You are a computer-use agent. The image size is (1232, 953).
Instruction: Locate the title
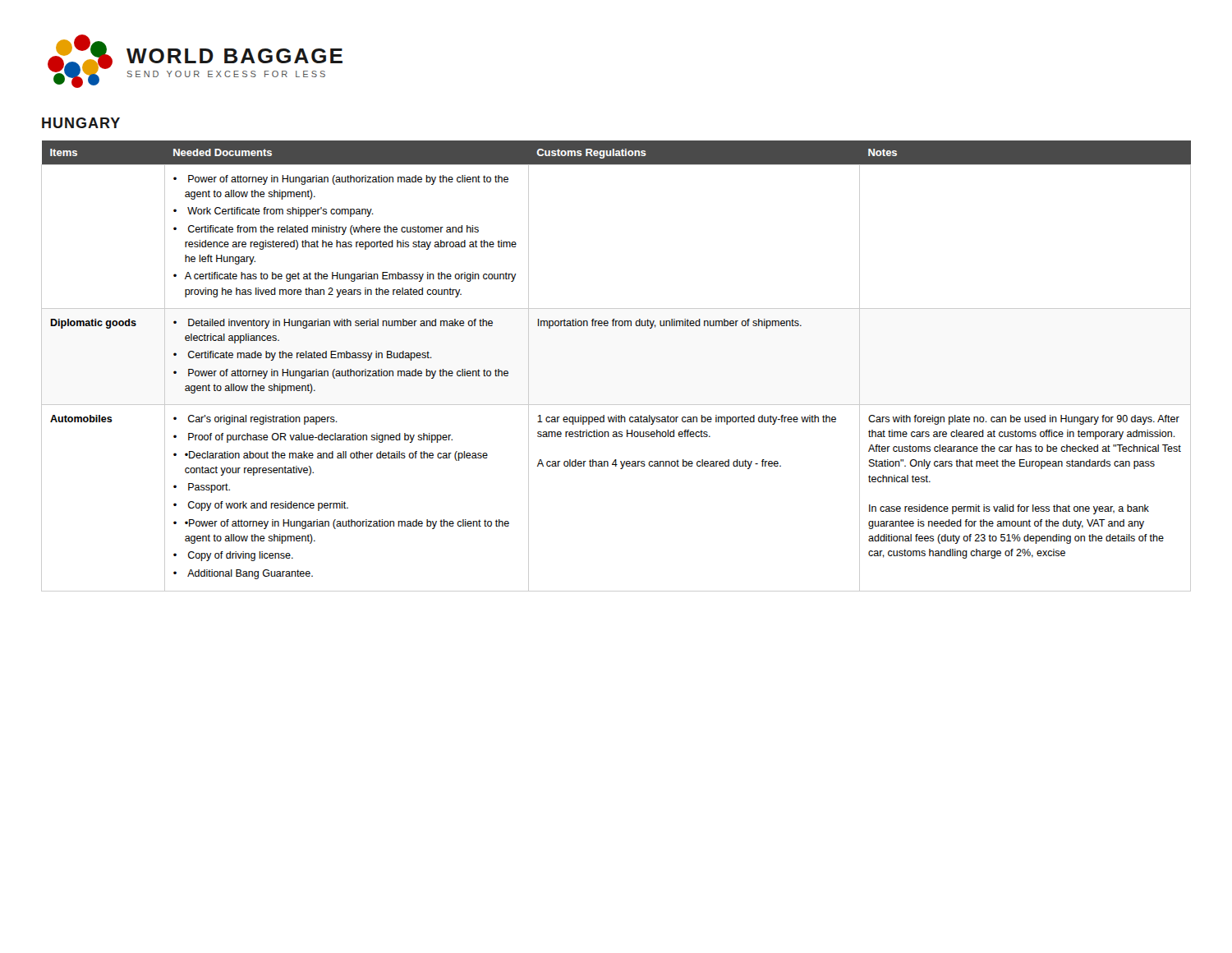coord(81,123)
